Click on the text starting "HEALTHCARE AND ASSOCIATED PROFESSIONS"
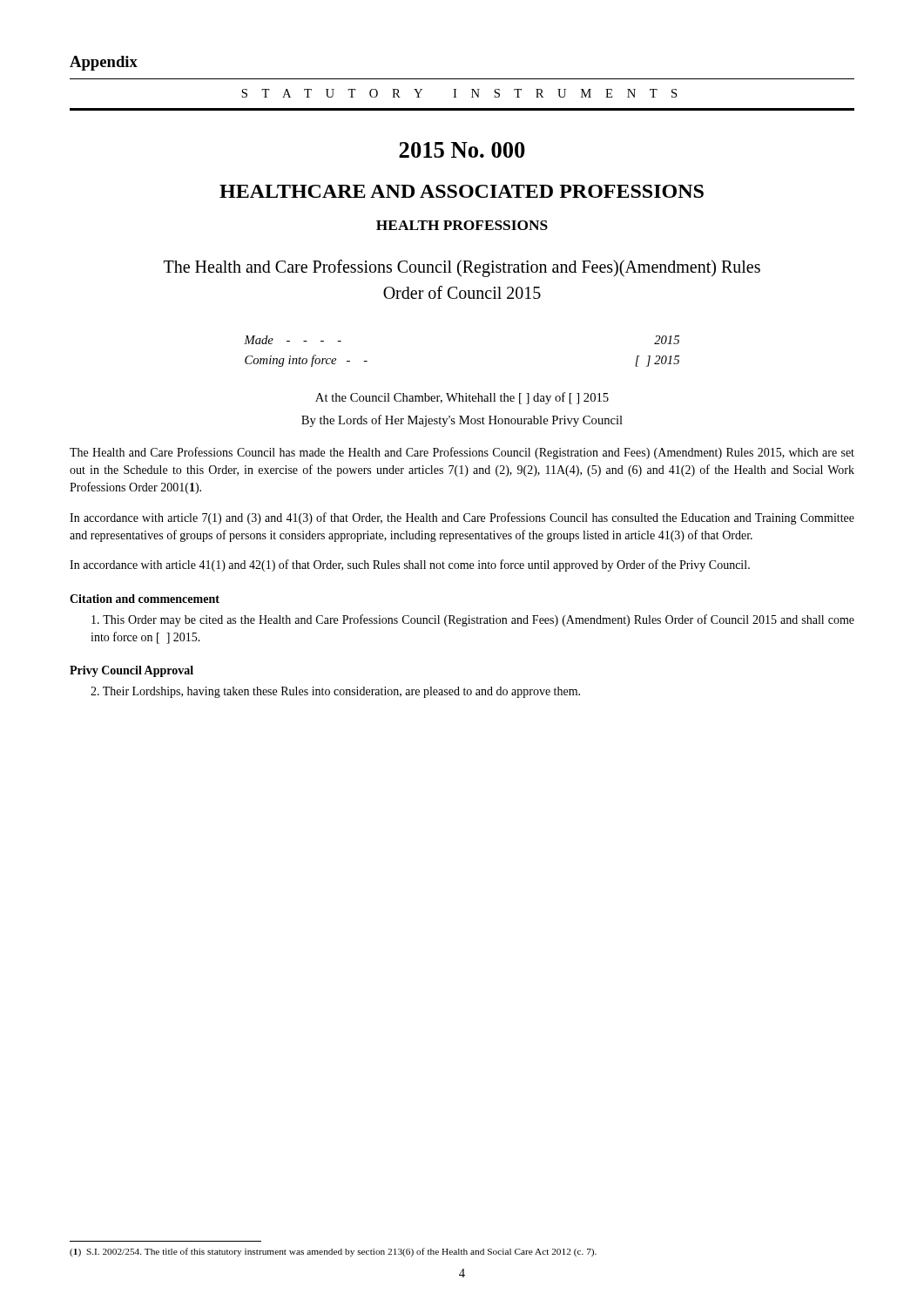924x1307 pixels. 462,191
